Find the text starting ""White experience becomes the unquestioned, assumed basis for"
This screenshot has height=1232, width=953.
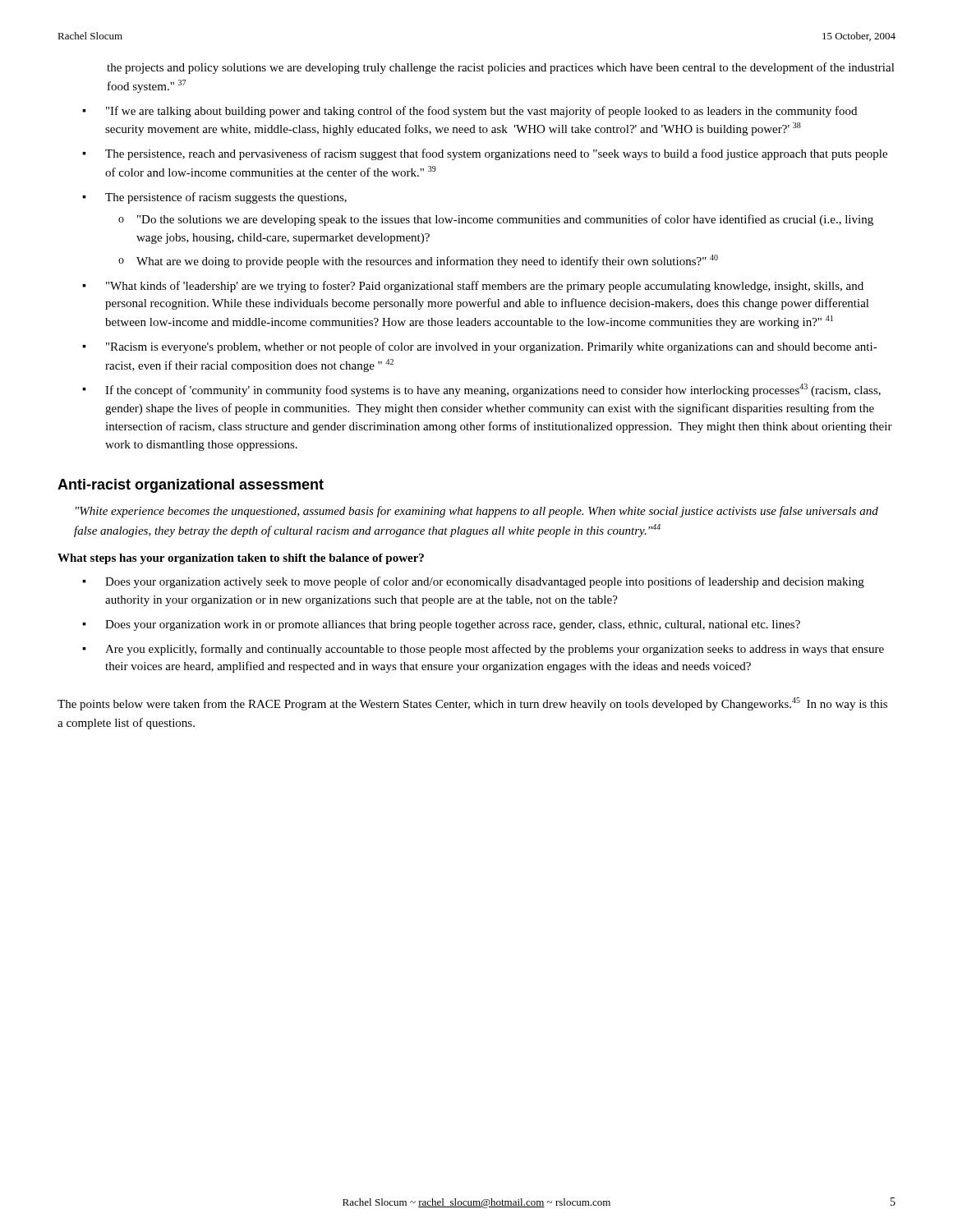(x=476, y=521)
